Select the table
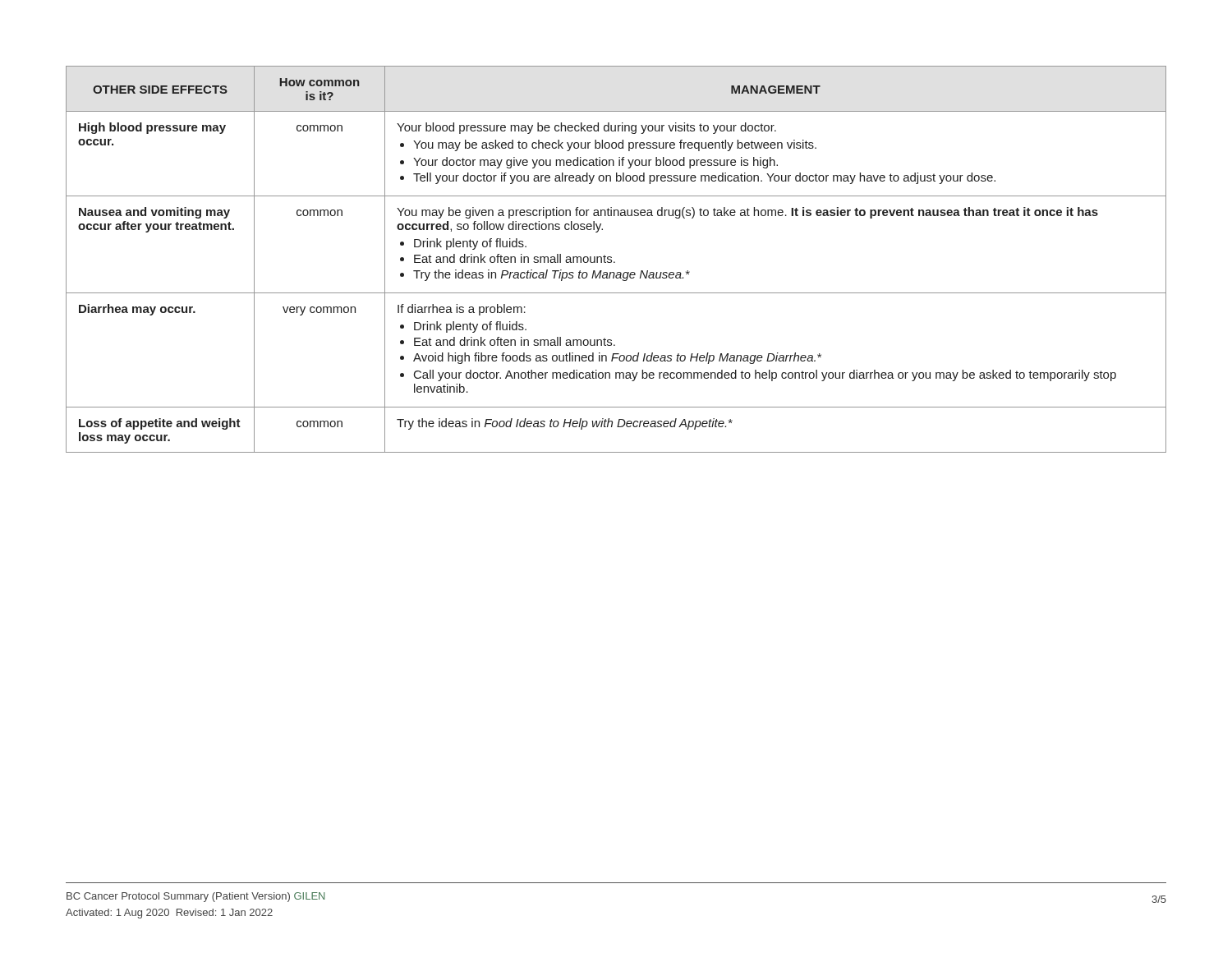The width and height of the screenshot is (1232, 953). point(616,259)
